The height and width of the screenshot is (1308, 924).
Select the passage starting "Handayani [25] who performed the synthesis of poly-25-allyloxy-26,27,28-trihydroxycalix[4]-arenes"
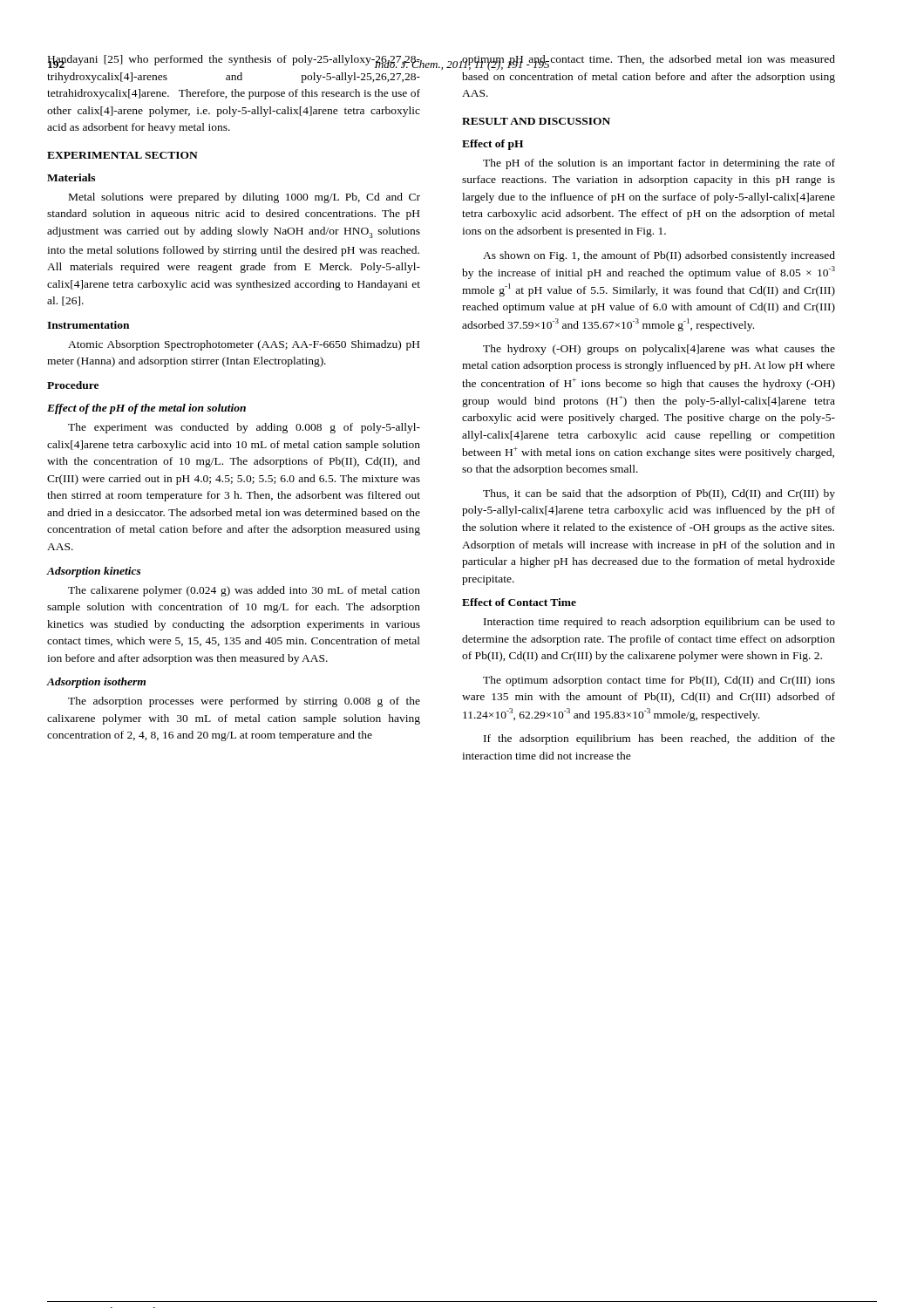click(234, 93)
